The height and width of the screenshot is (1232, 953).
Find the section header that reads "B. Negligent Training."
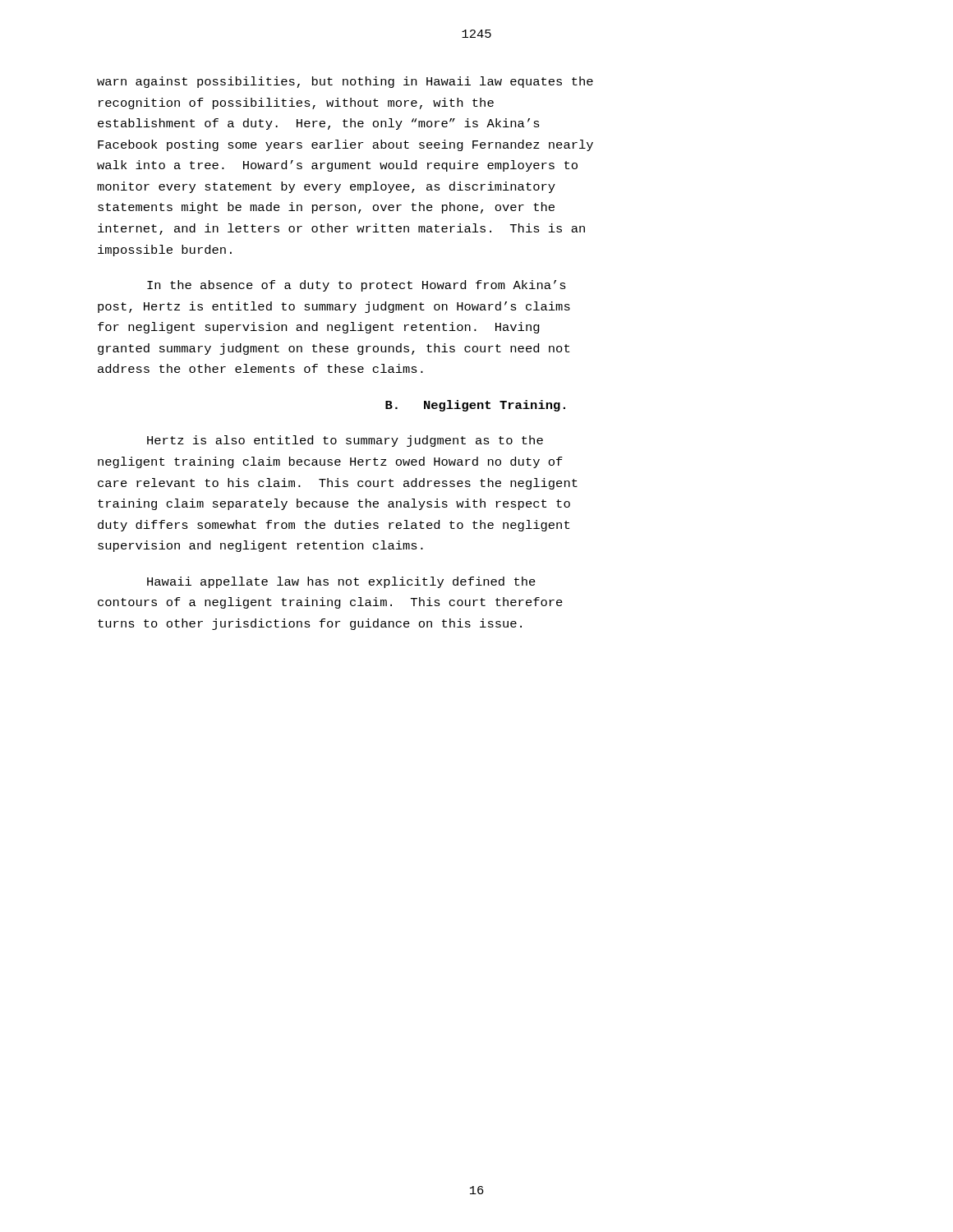[x=476, y=406]
